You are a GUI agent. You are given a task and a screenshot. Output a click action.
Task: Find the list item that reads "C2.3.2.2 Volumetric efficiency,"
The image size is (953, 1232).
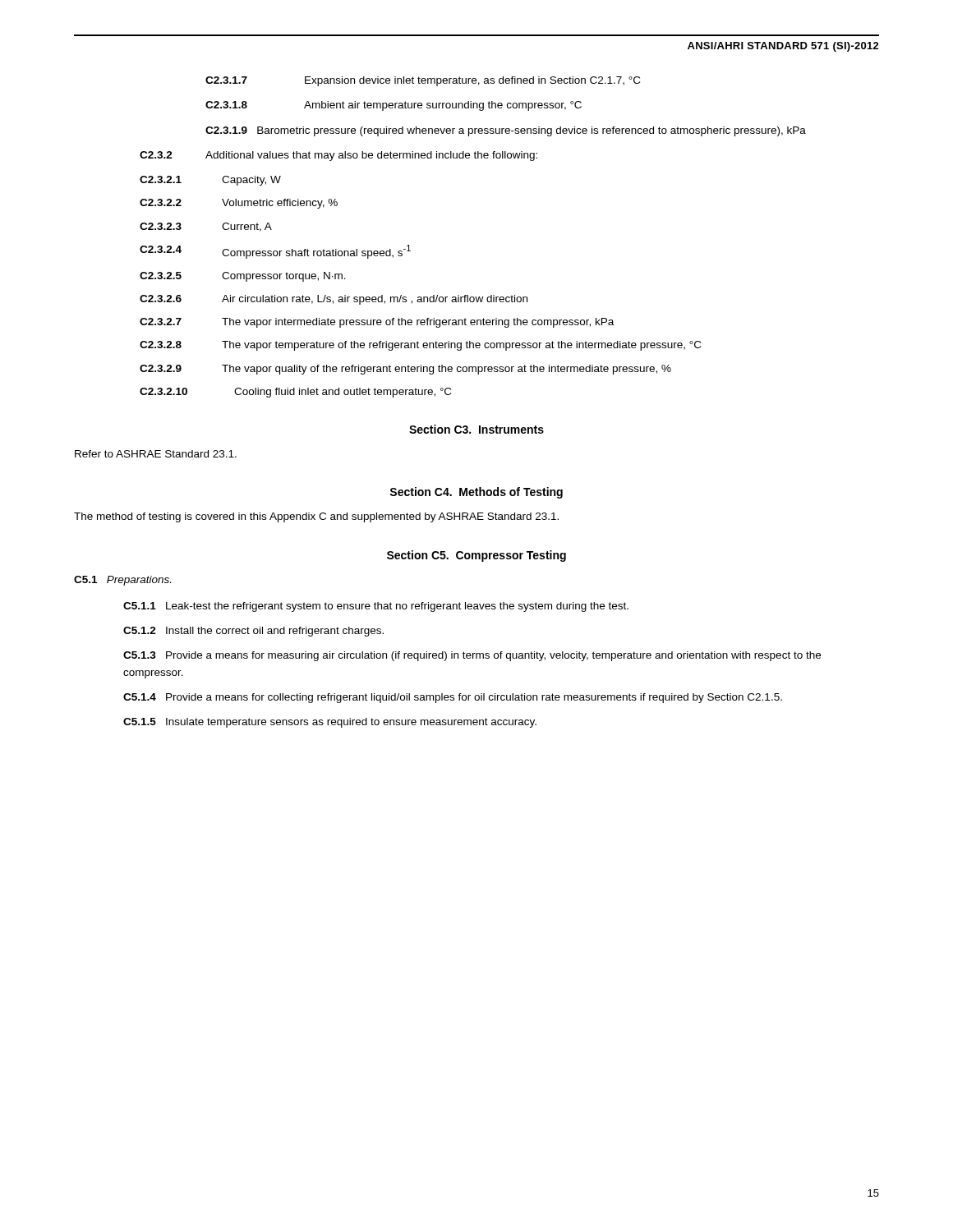point(239,204)
